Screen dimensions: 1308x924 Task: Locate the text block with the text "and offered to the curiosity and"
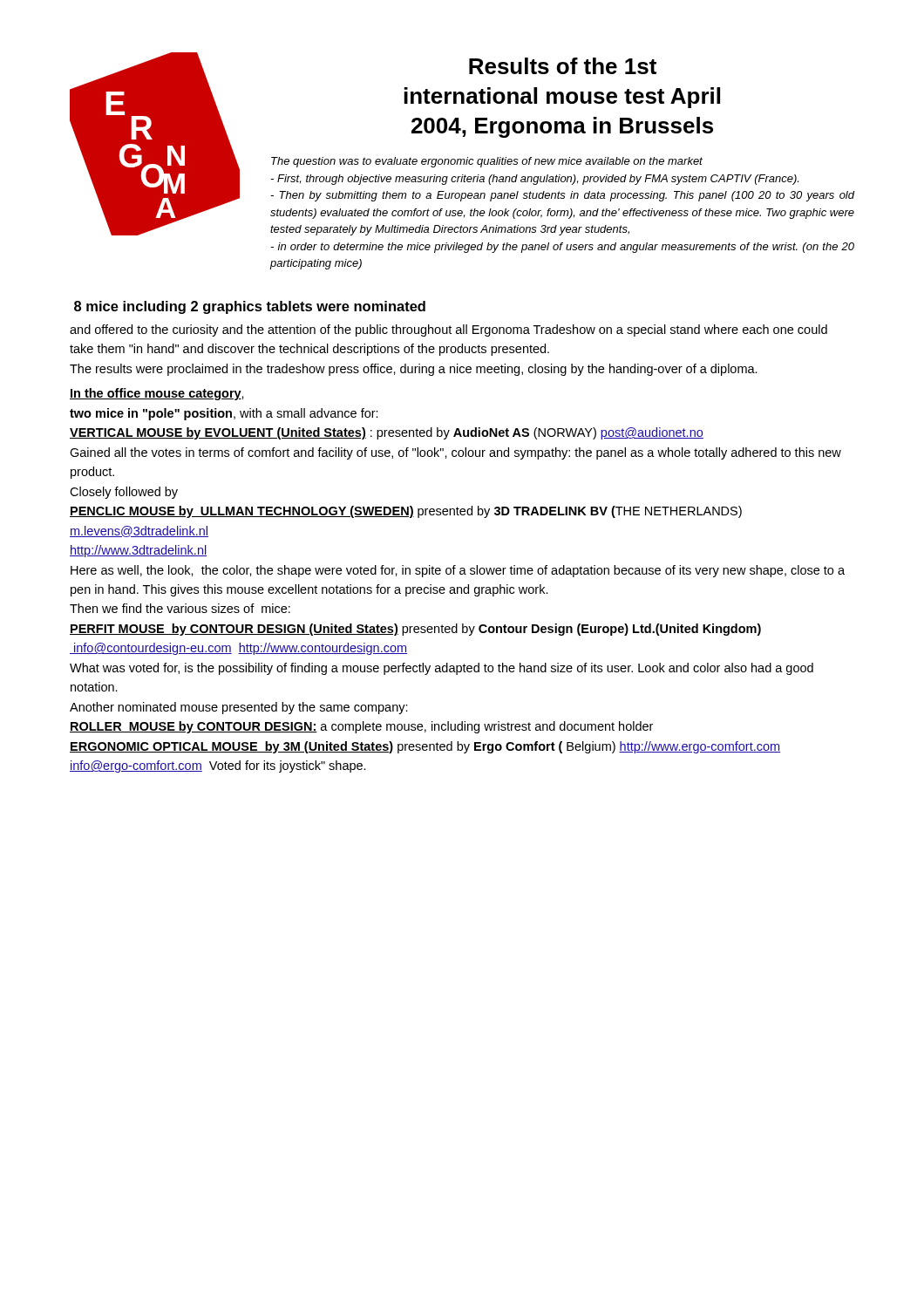click(x=449, y=349)
